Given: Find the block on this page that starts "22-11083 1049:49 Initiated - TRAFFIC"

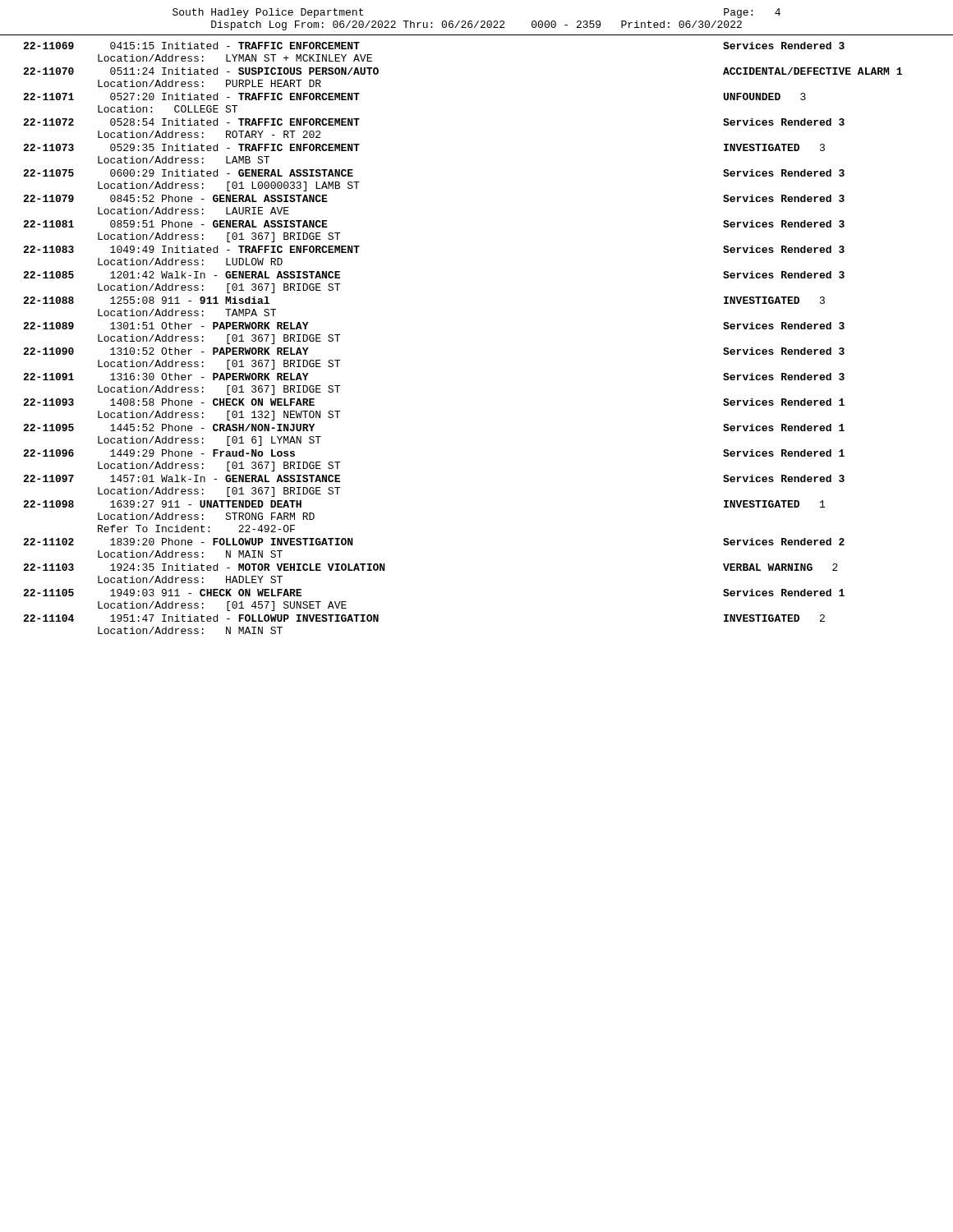Looking at the screenshot, I should pos(46,249).
